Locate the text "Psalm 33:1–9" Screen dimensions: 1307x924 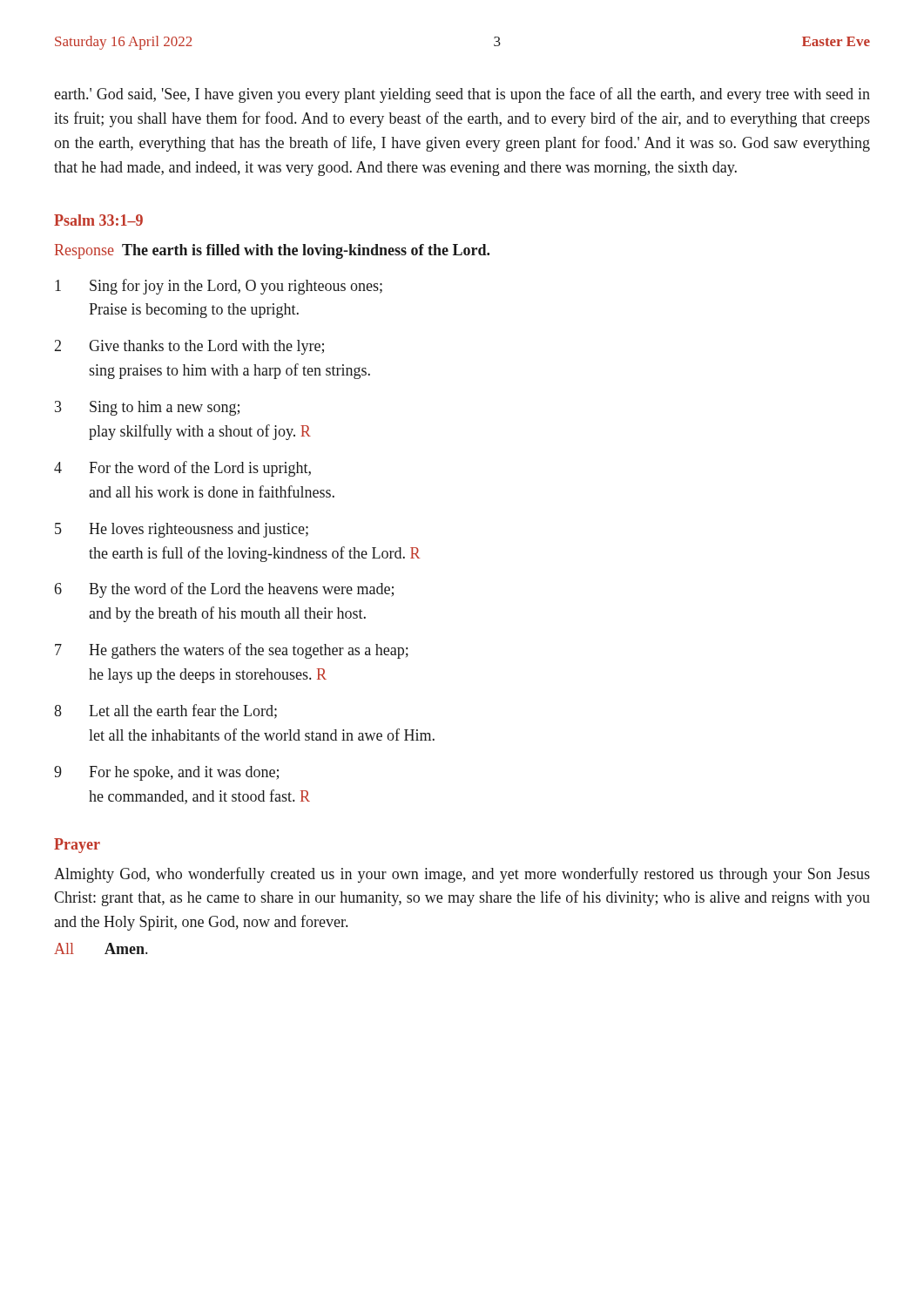(x=99, y=220)
